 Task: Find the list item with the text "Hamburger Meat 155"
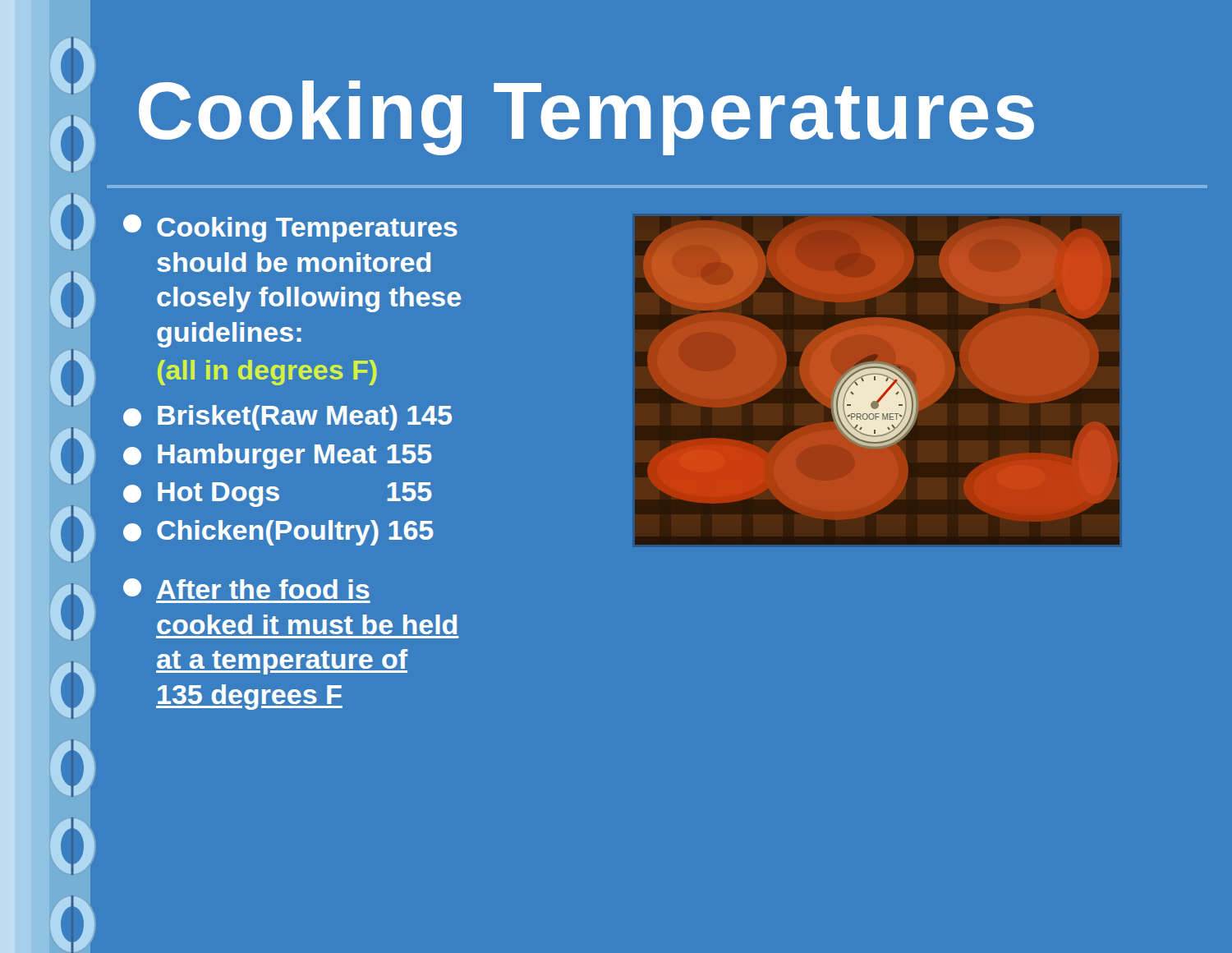pos(278,453)
